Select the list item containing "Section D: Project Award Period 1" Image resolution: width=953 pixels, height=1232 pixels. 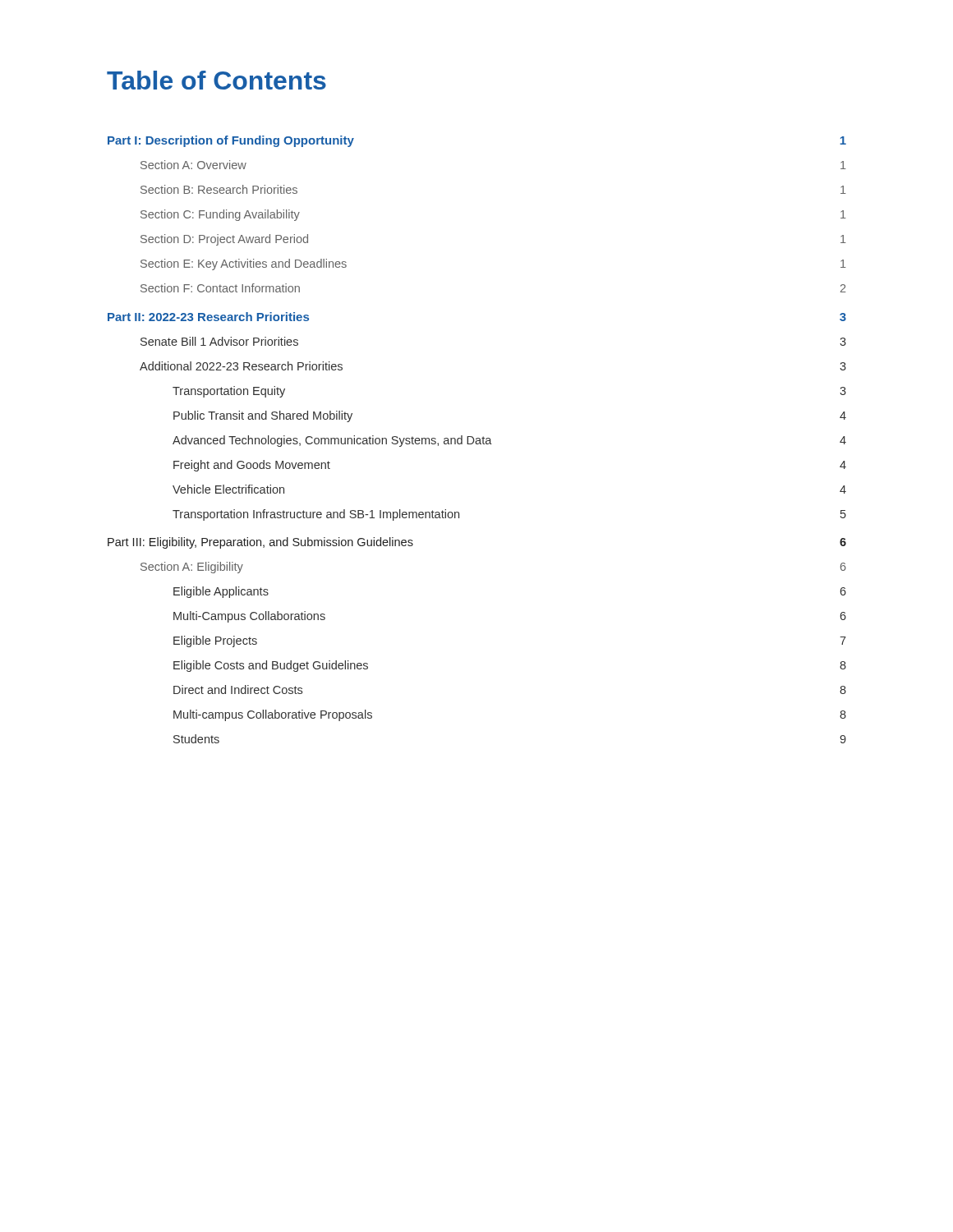222,239
